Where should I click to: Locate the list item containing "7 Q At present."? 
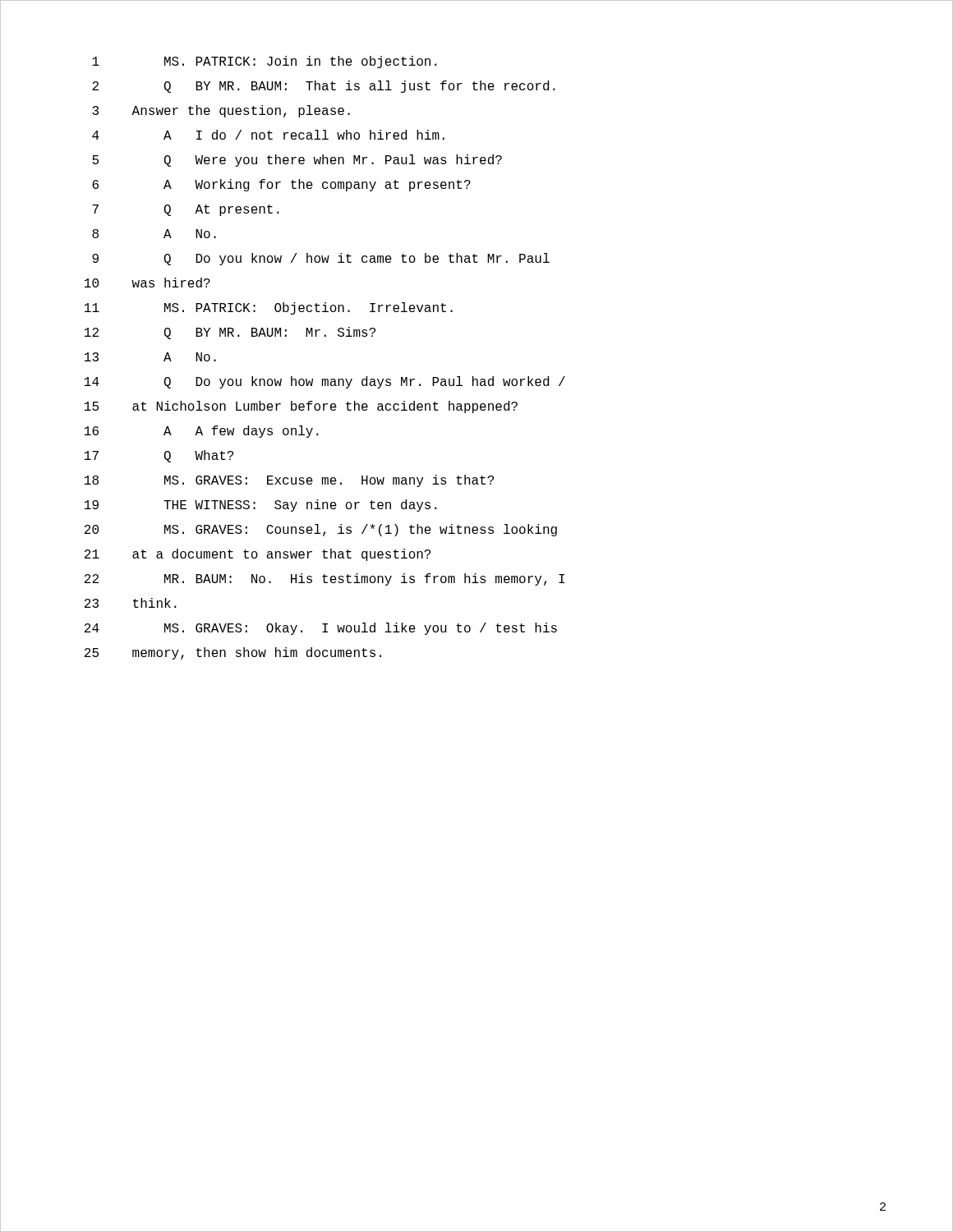click(95, 210)
